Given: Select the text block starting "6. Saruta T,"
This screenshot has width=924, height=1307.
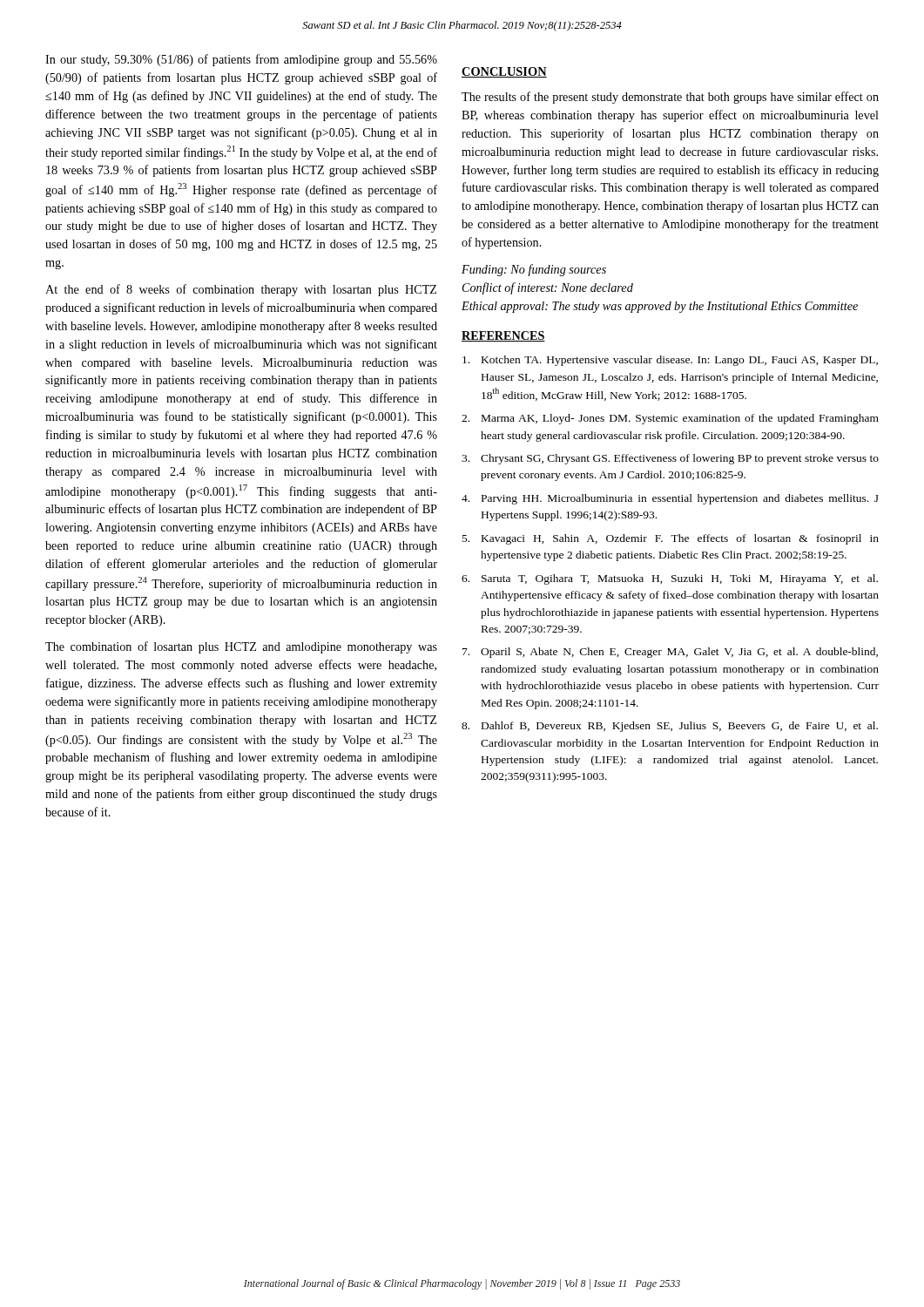Looking at the screenshot, I should (670, 603).
